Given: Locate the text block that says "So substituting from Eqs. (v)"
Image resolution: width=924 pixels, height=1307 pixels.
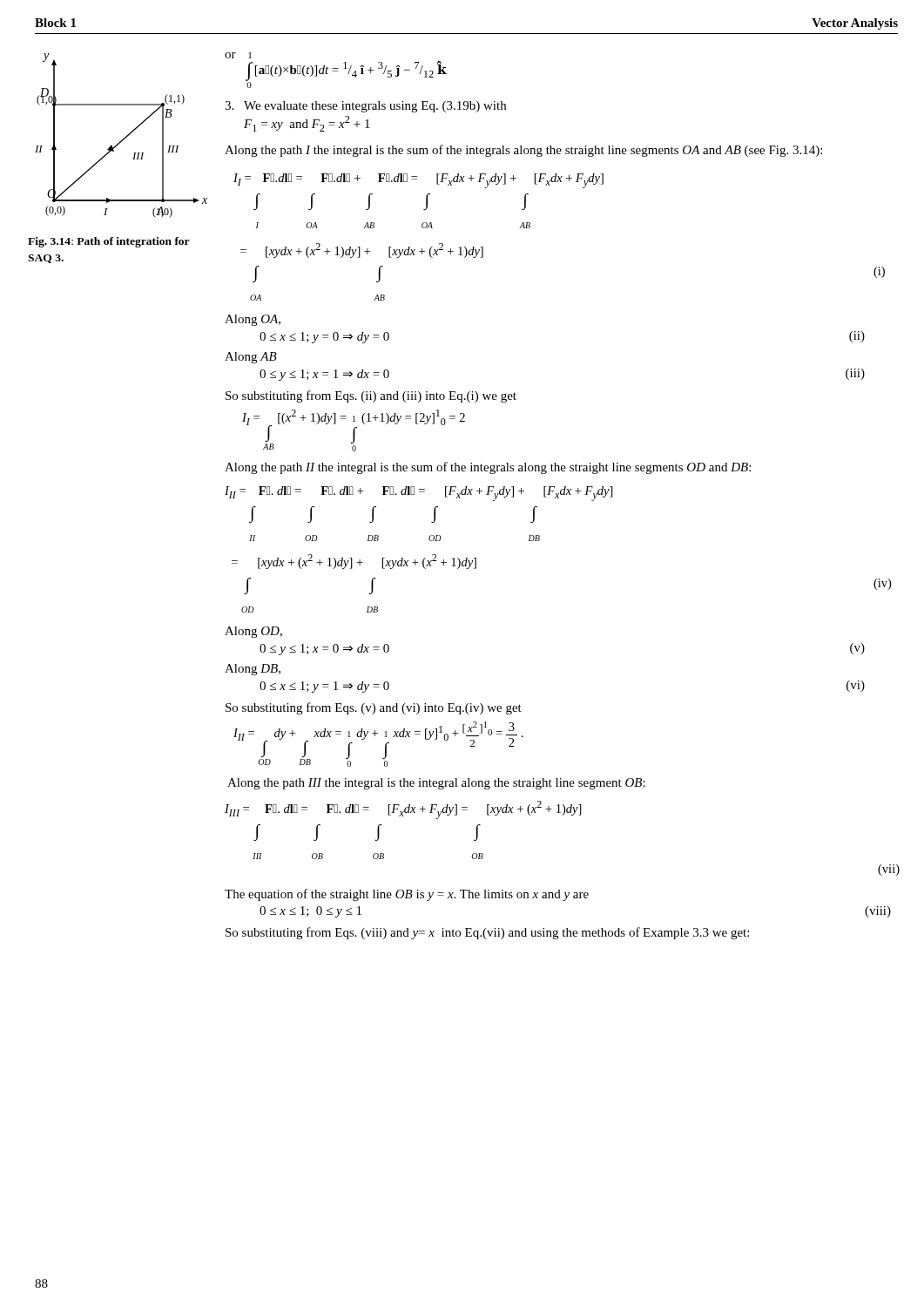Looking at the screenshot, I should 373,708.
